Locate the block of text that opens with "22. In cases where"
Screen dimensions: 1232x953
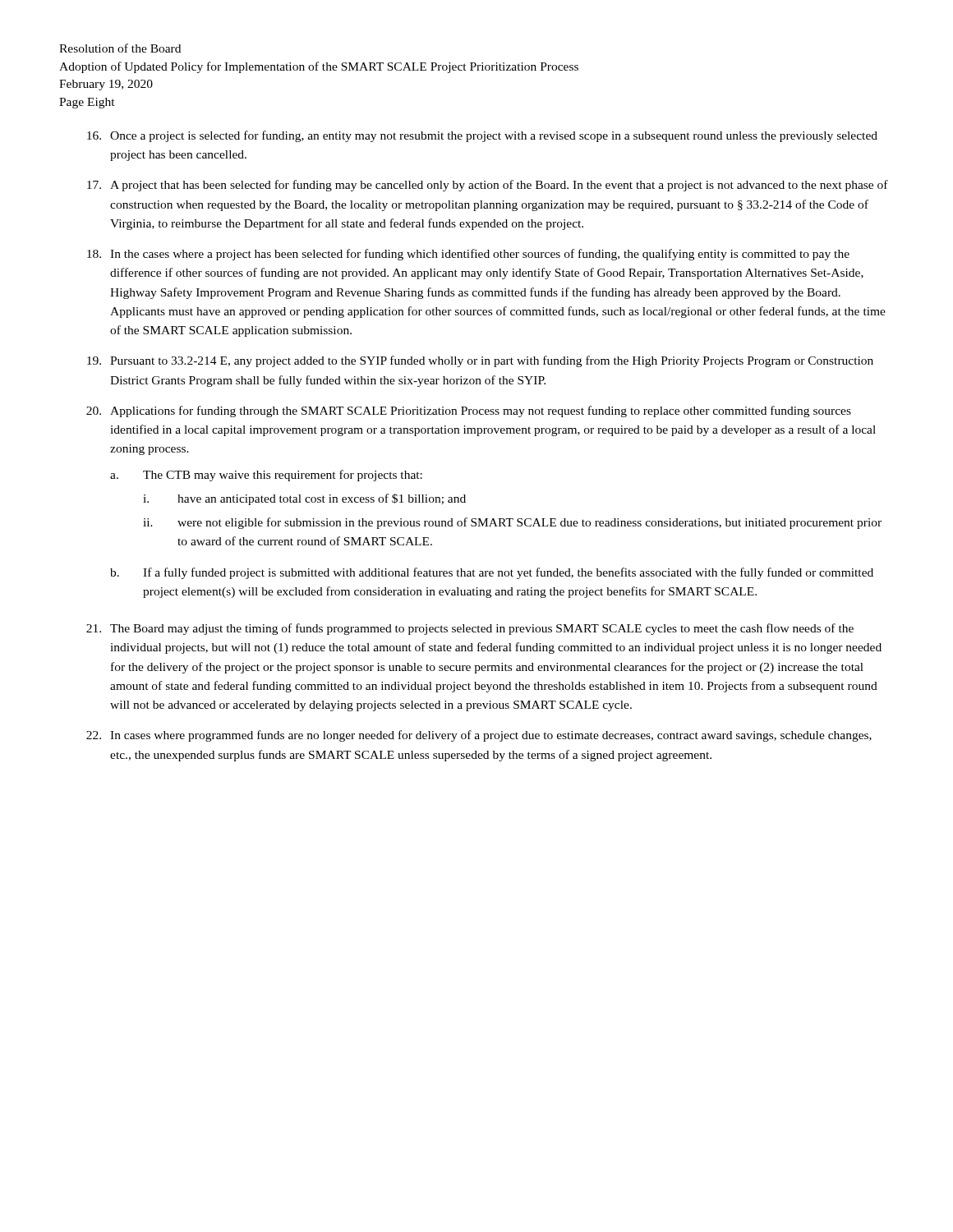[476, 744]
